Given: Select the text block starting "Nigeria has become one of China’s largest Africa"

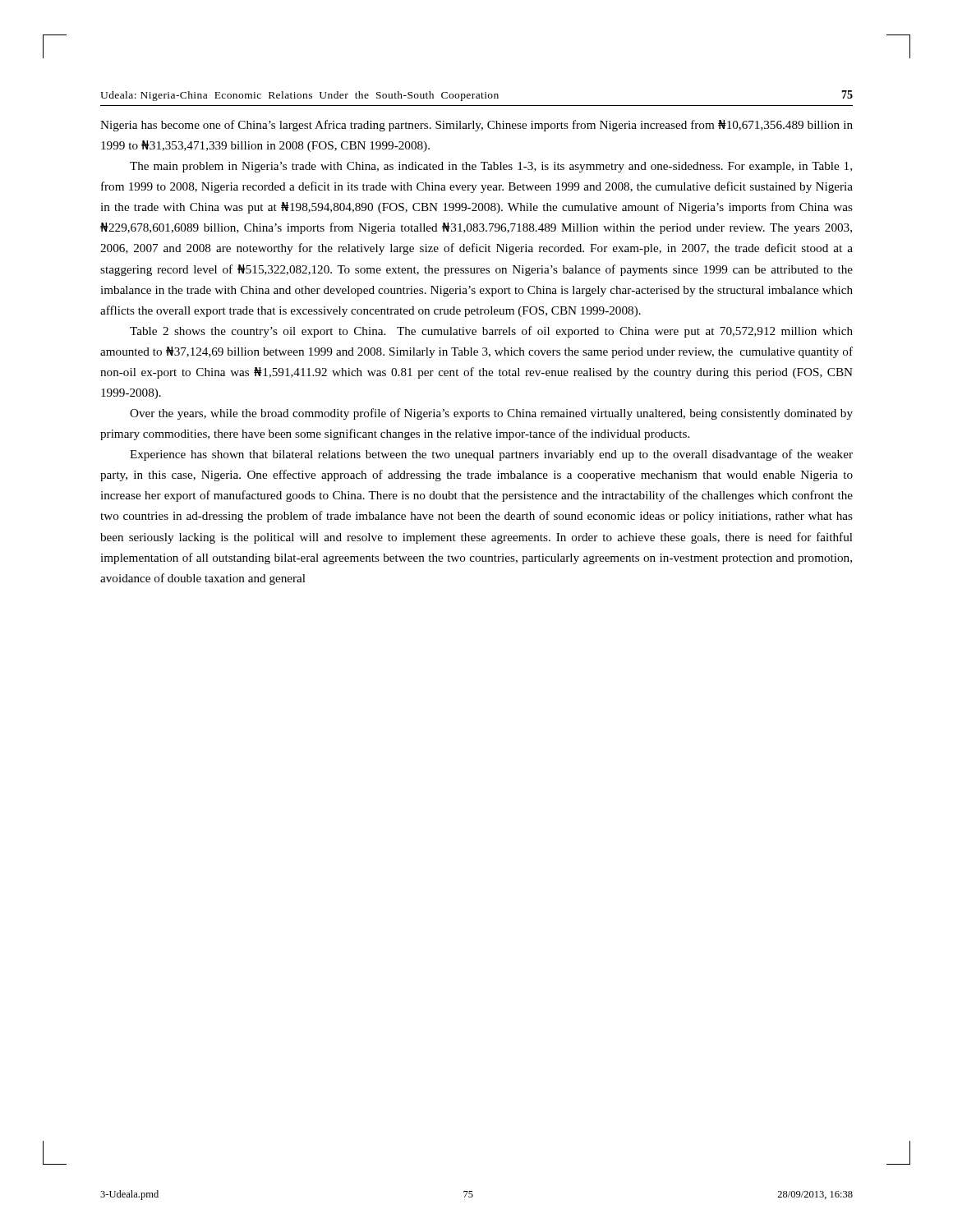Looking at the screenshot, I should click(476, 351).
